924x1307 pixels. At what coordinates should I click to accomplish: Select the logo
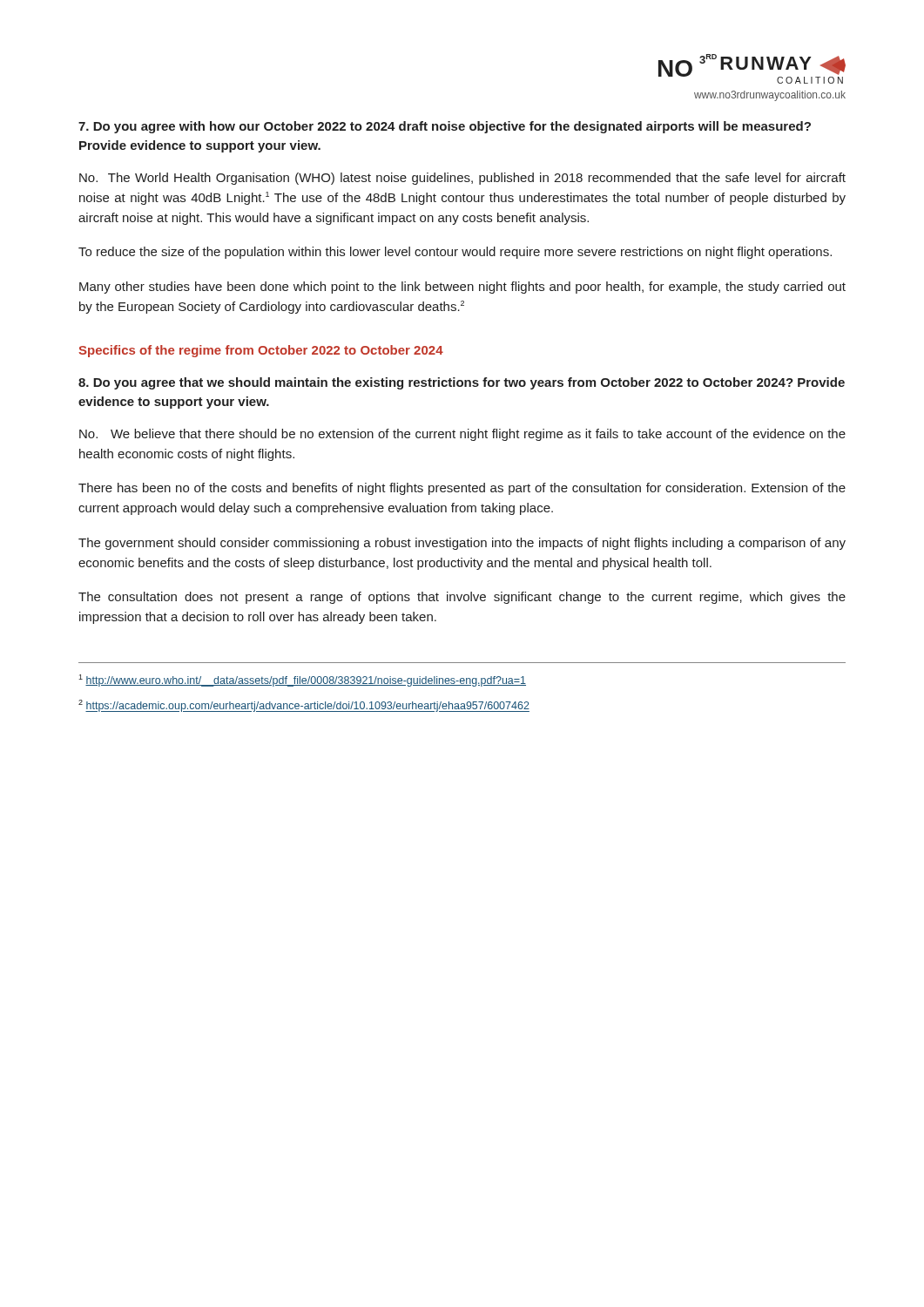(x=462, y=77)
